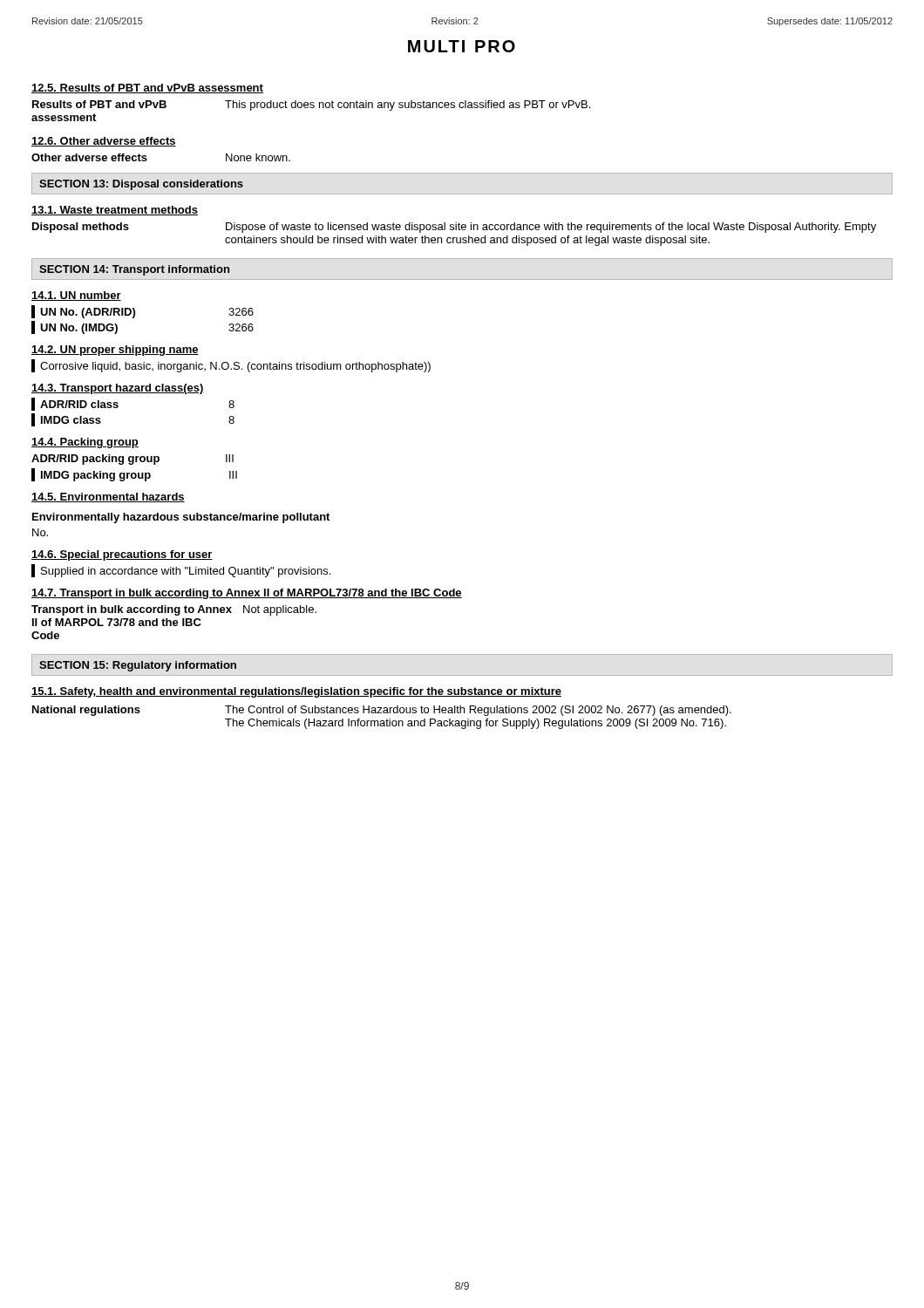Navigate to the text starting "Supplied in accordance with"
The image size is (924, 1308).
click(181, 571)
